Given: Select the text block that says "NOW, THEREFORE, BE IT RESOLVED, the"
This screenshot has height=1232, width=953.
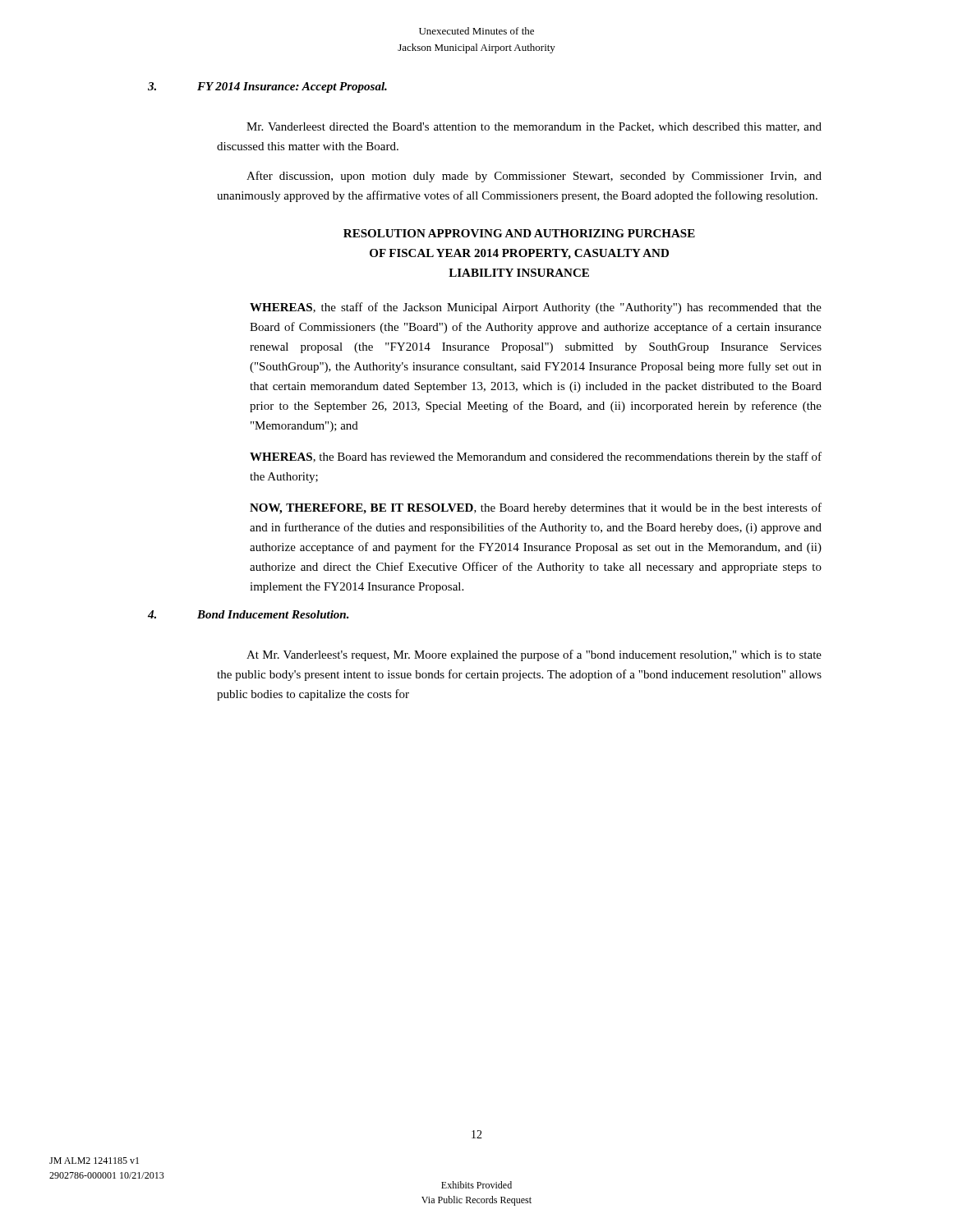Looking at the screenshot, I should 536,547.
